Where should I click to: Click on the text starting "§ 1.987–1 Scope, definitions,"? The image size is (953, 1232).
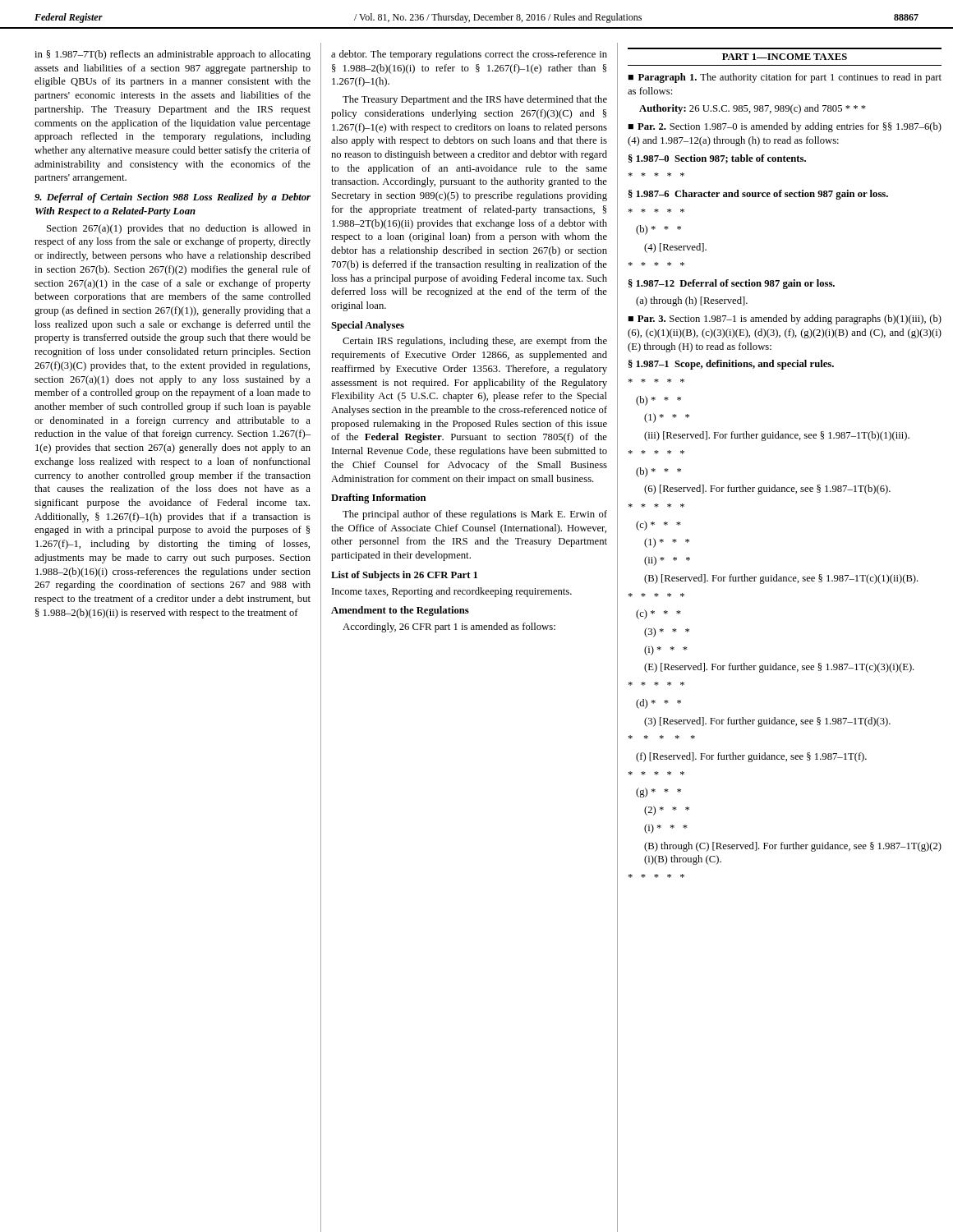(x=731, y=365)
